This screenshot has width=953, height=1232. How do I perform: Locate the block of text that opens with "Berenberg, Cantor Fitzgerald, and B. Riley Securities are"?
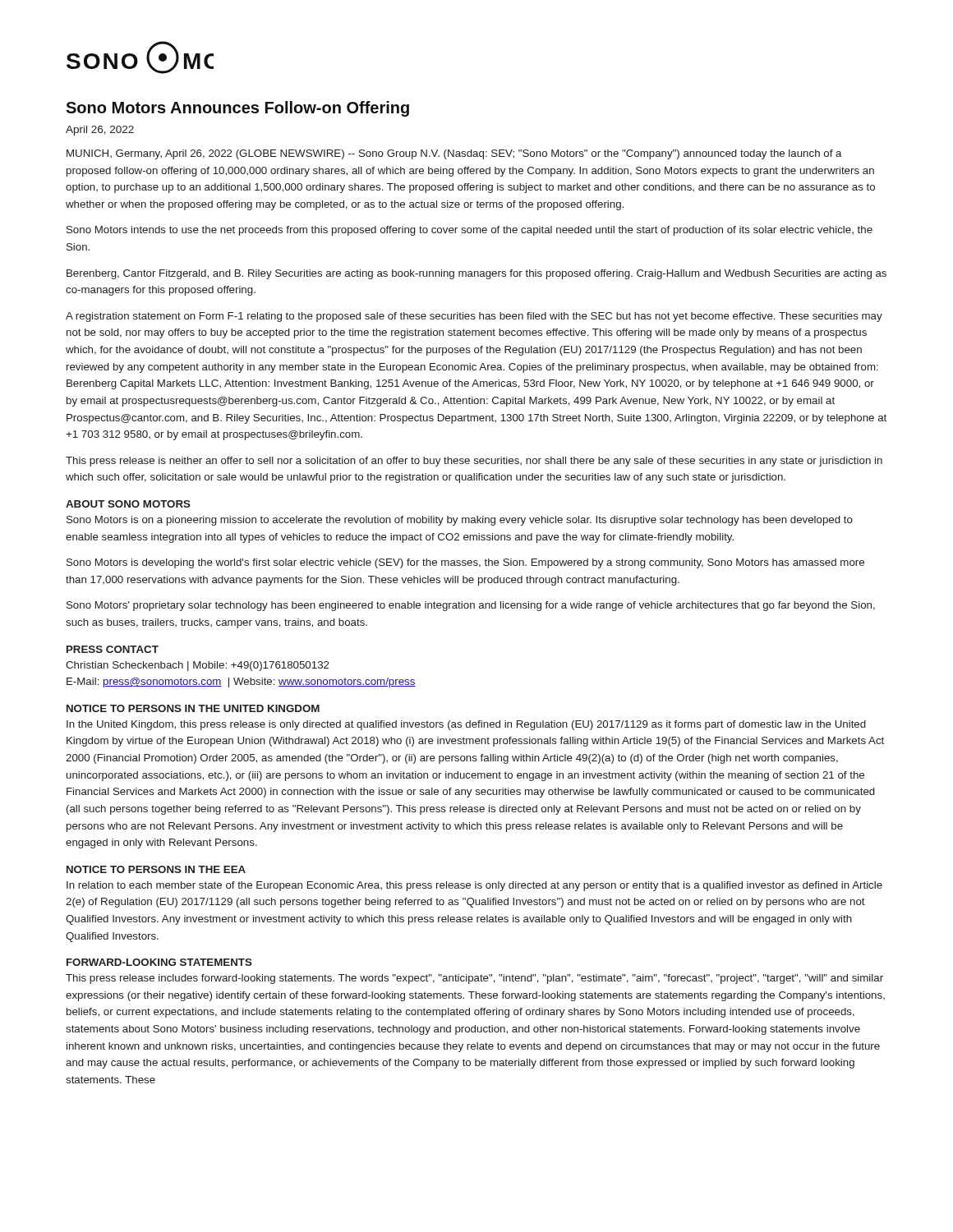tap(476, 281)
